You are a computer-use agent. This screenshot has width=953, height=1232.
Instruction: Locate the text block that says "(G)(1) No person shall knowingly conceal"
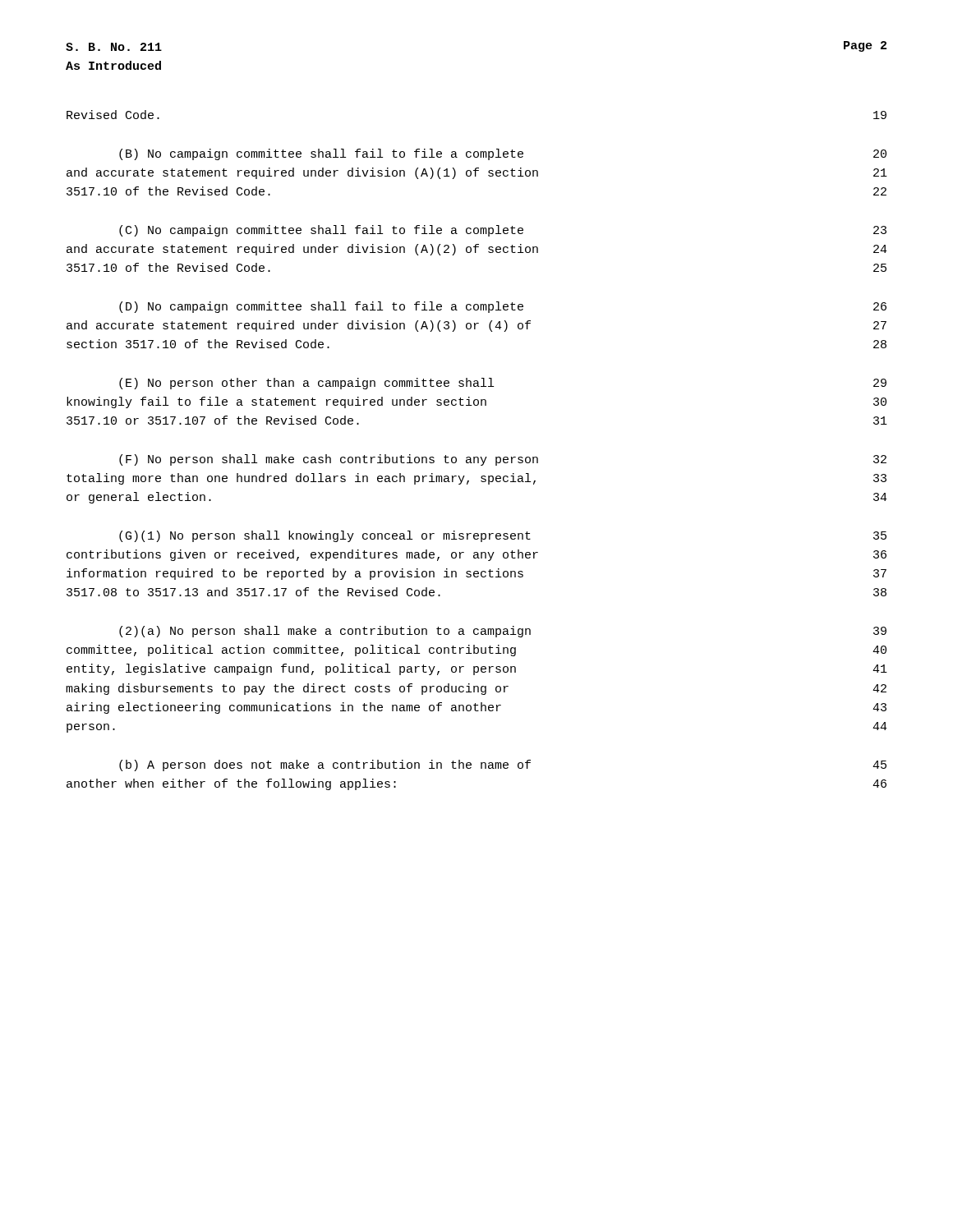pos(476,565)
